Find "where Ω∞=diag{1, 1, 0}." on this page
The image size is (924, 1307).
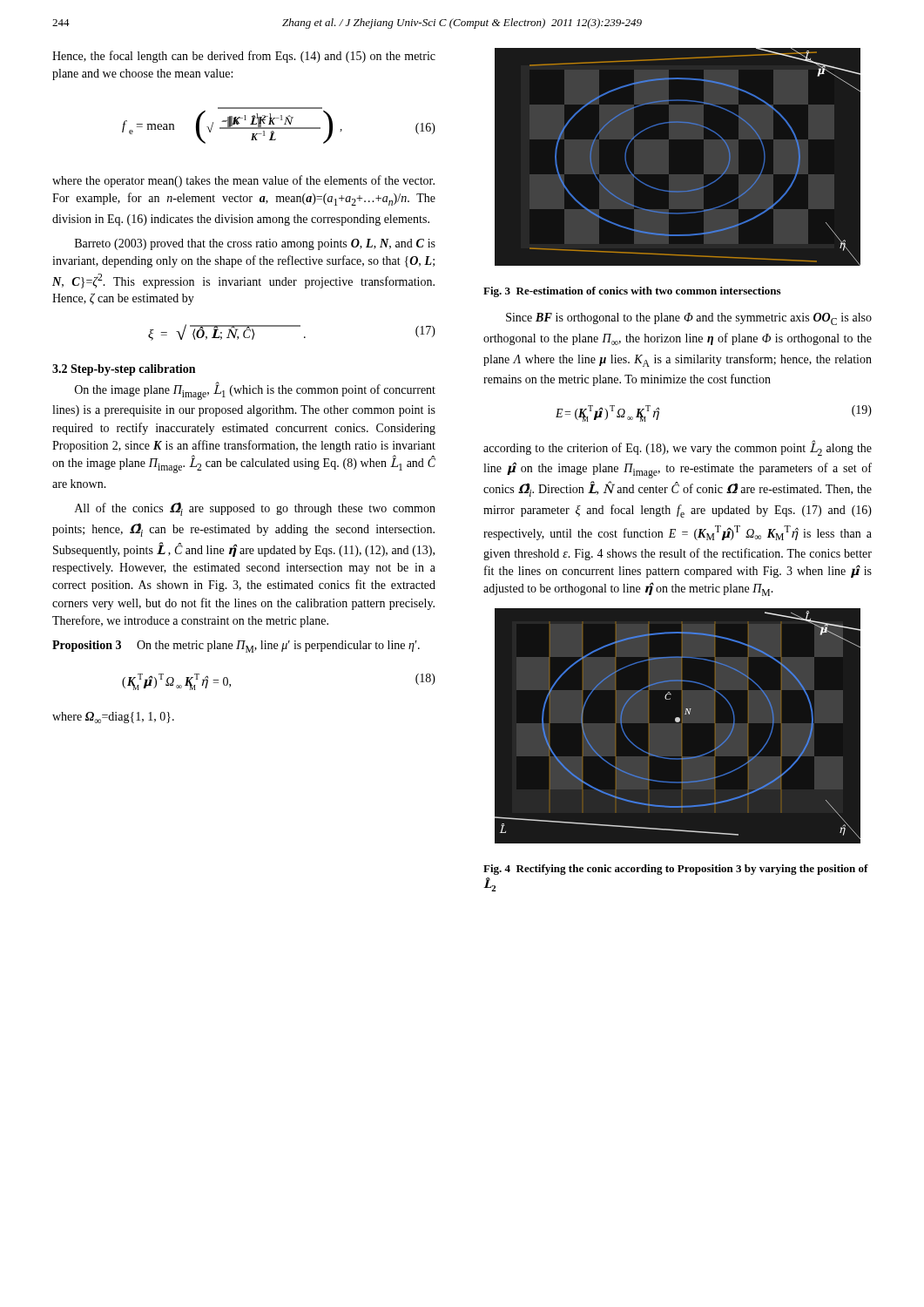113,718
